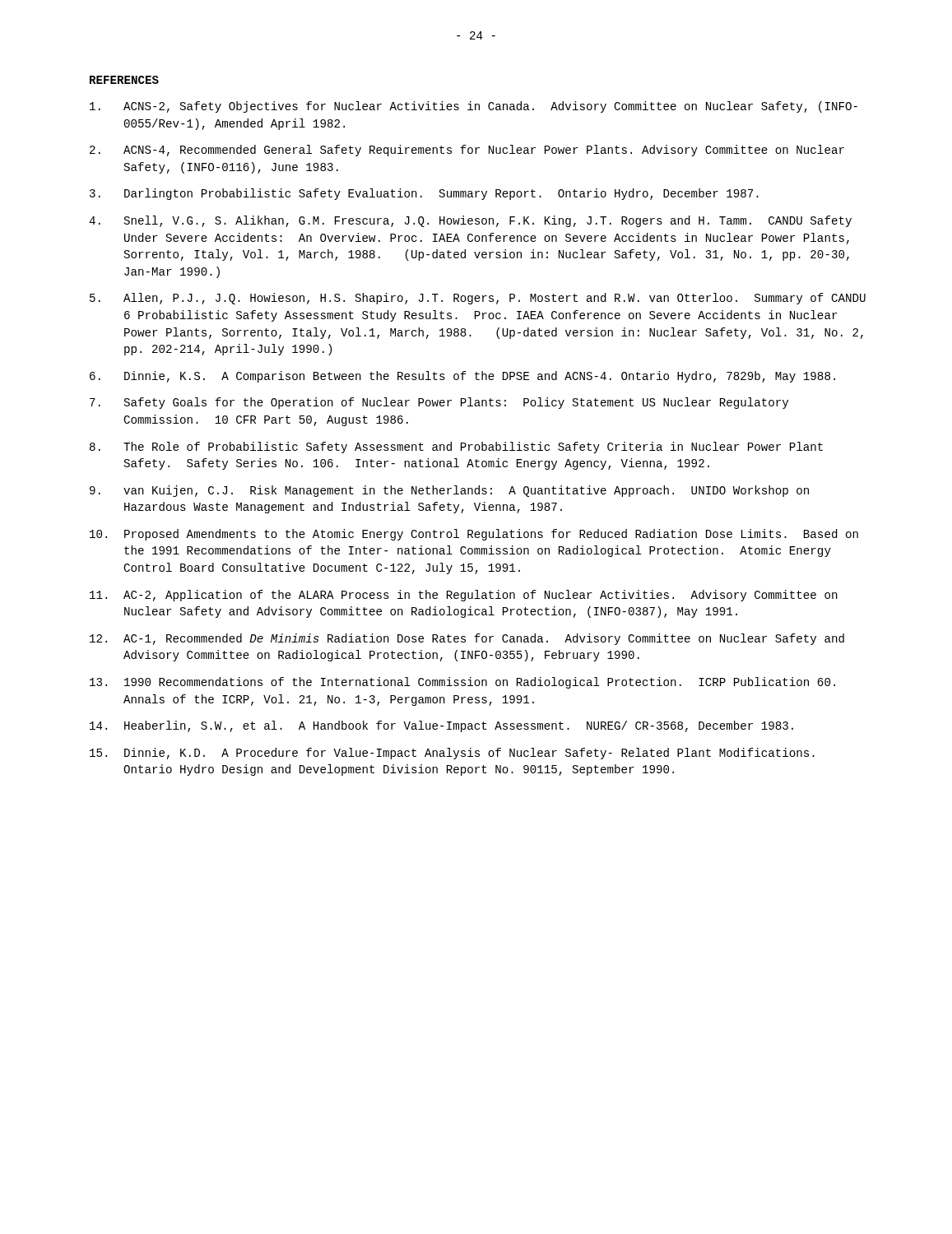Where is the passage that starts "12. AC-1, Recommended De Minimis Radiation Dose"?
952x1234 pixels.
tap(484, 648)
